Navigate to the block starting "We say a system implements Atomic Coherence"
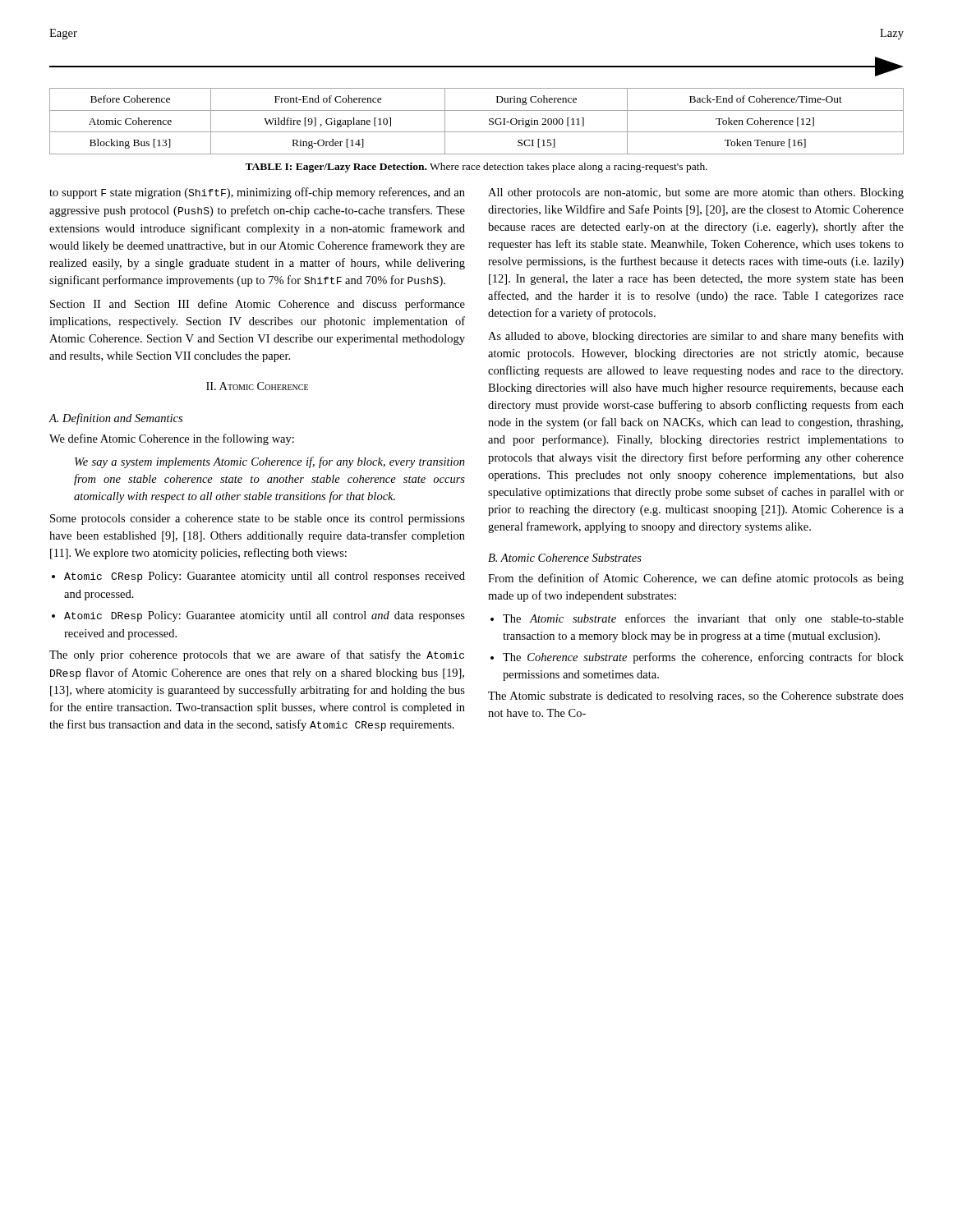The height and width of the screenshot is (1232, 953). (x=269, y=479)
